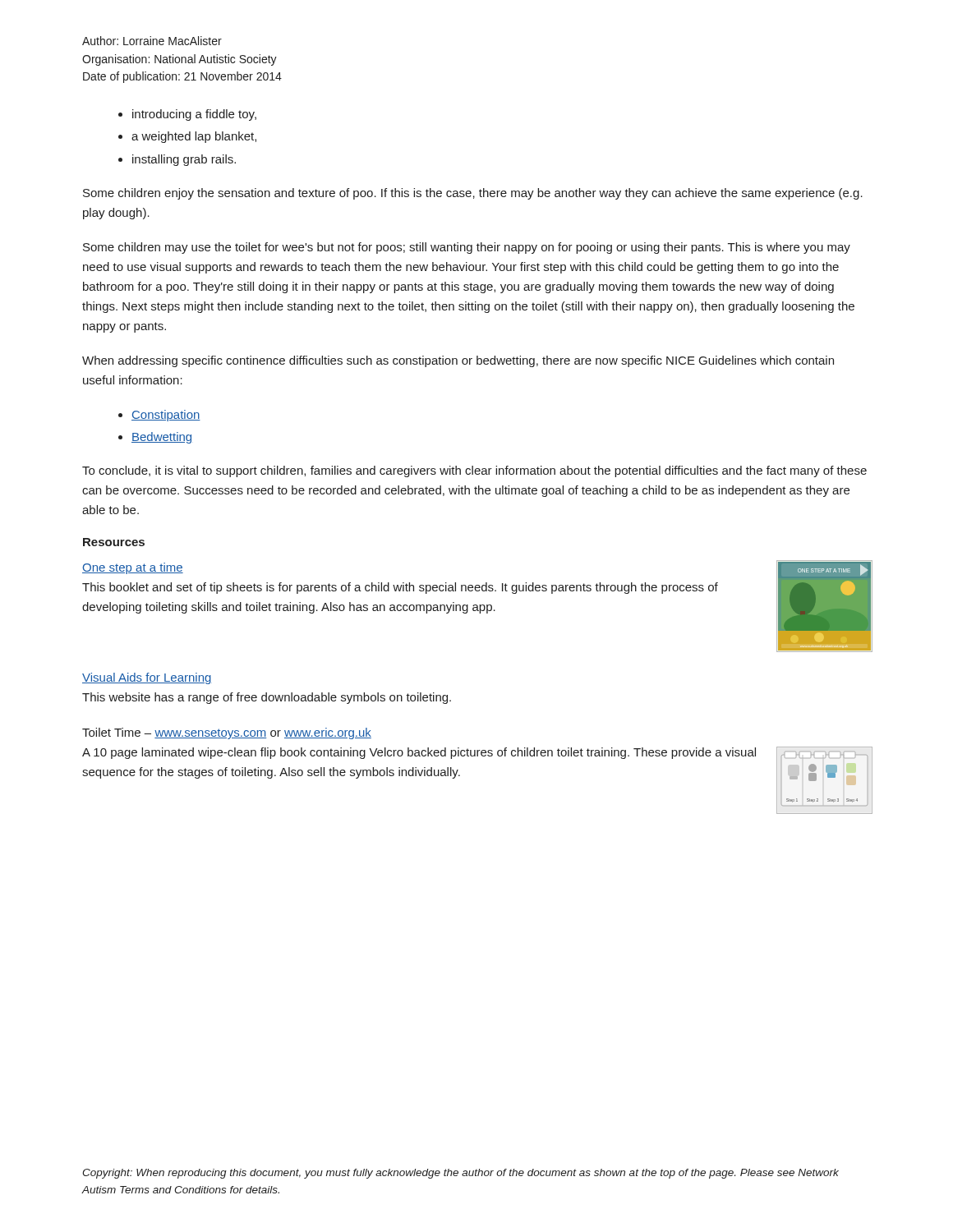953x1232 pixels.
Task: Find the text block that reads "This booklet and set of tip sheets is"
Action: 400,597
